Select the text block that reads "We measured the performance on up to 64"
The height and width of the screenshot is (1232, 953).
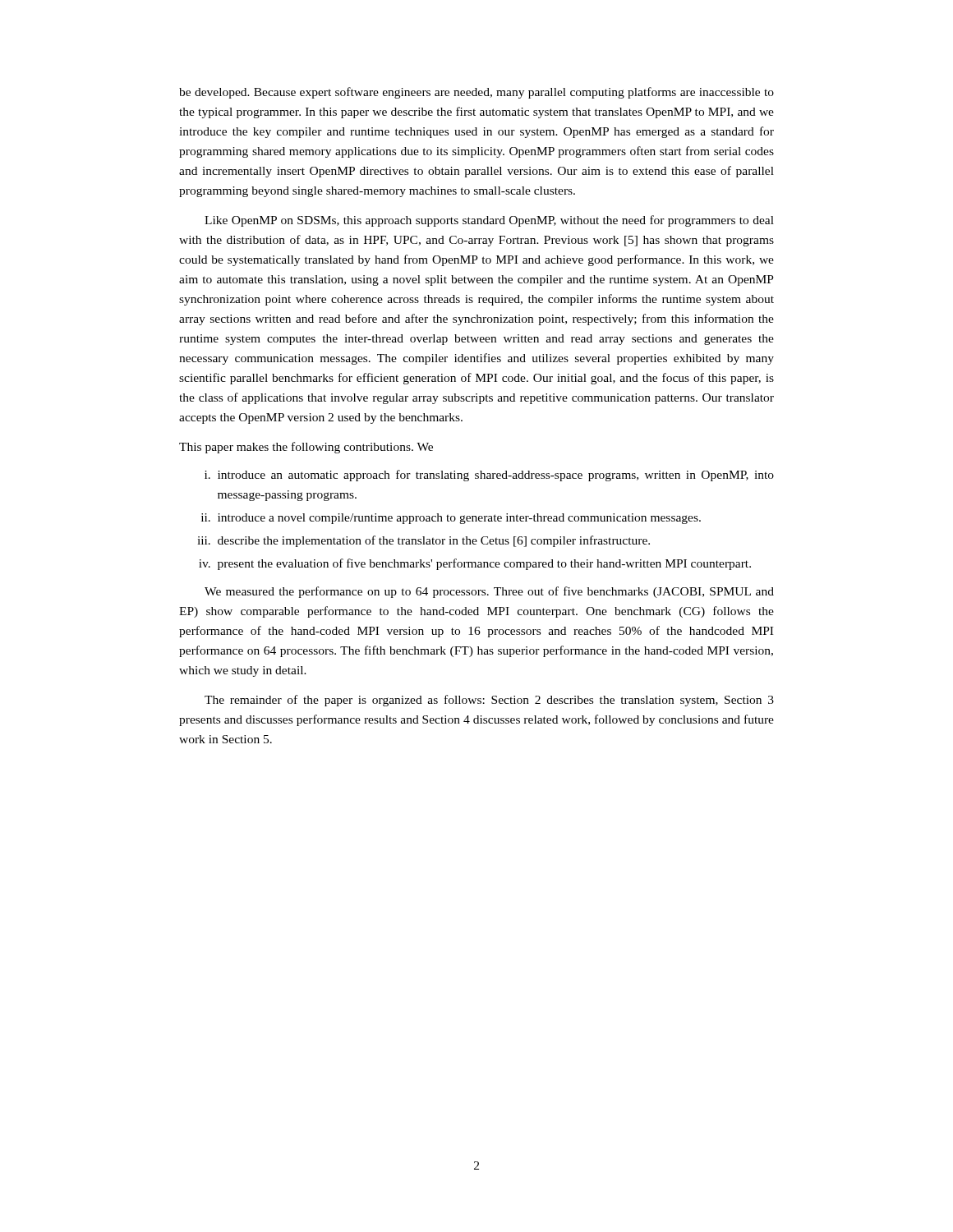tap(476, 631)
